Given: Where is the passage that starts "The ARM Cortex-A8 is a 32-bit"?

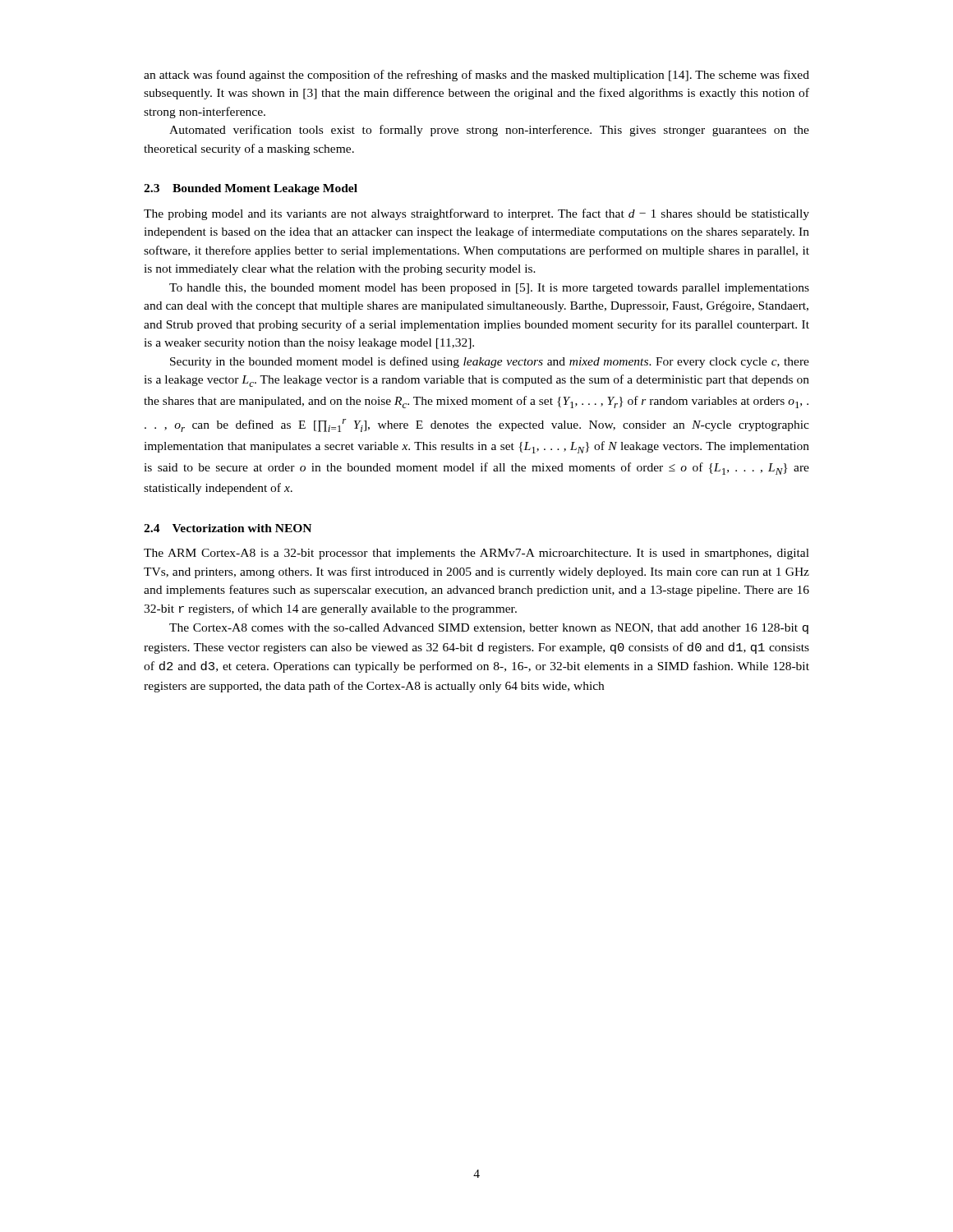Looking at the screenshot, I should pyautogui.click(x=476, y=581).
